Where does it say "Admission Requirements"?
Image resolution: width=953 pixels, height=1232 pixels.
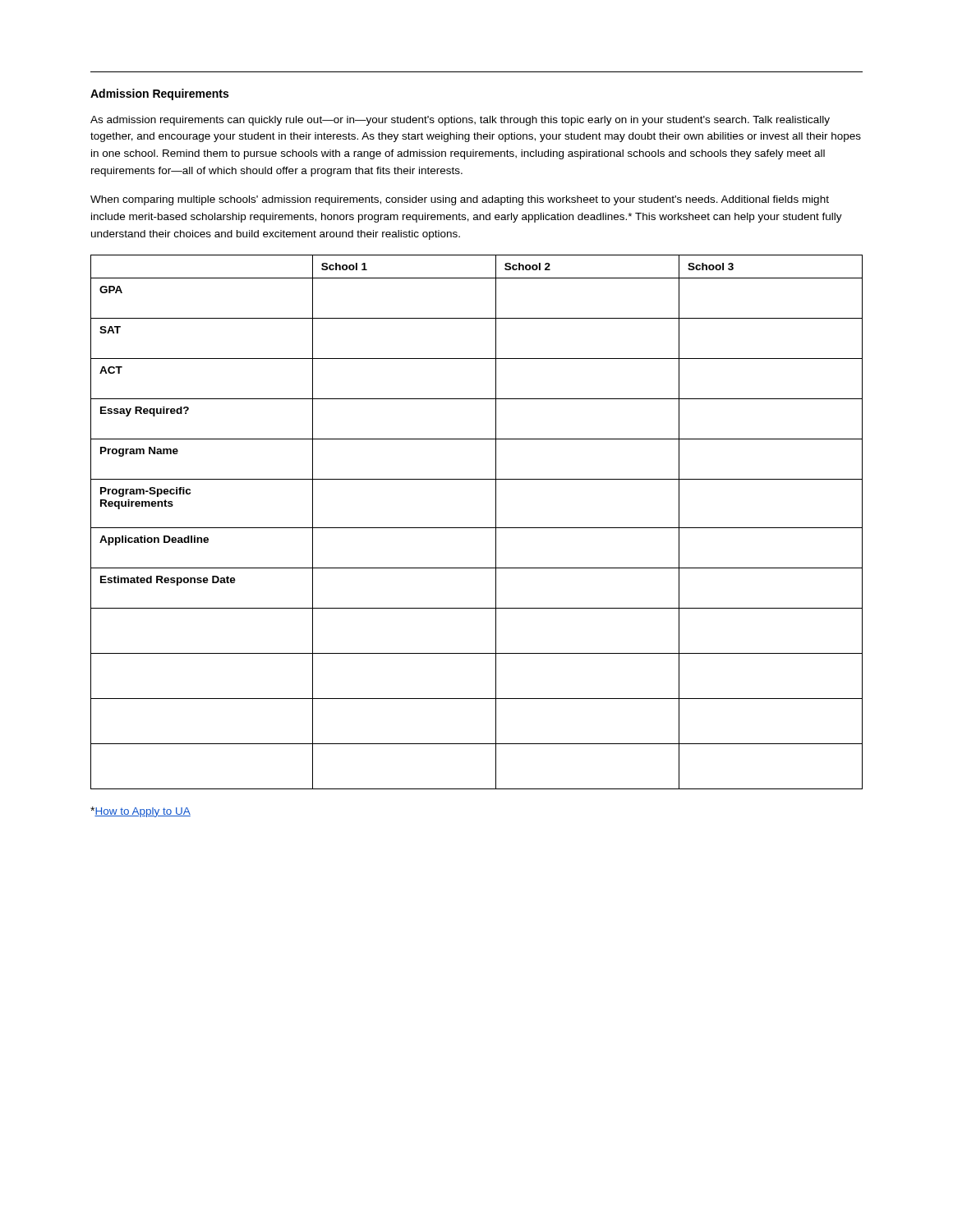(160, 94)
